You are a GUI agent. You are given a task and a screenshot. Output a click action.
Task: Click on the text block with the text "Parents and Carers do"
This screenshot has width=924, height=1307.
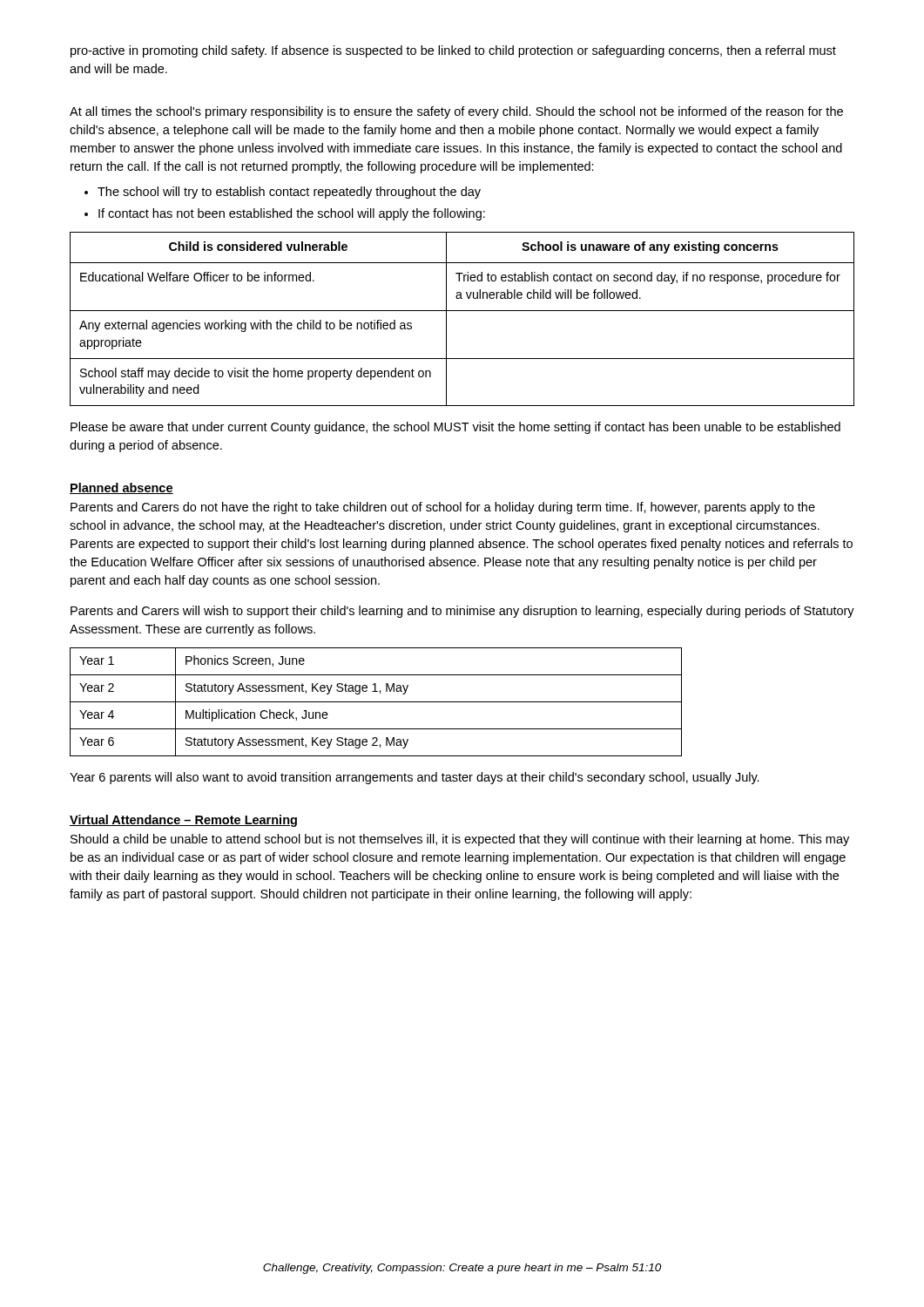pyautogui.click(x=461, y=544)
